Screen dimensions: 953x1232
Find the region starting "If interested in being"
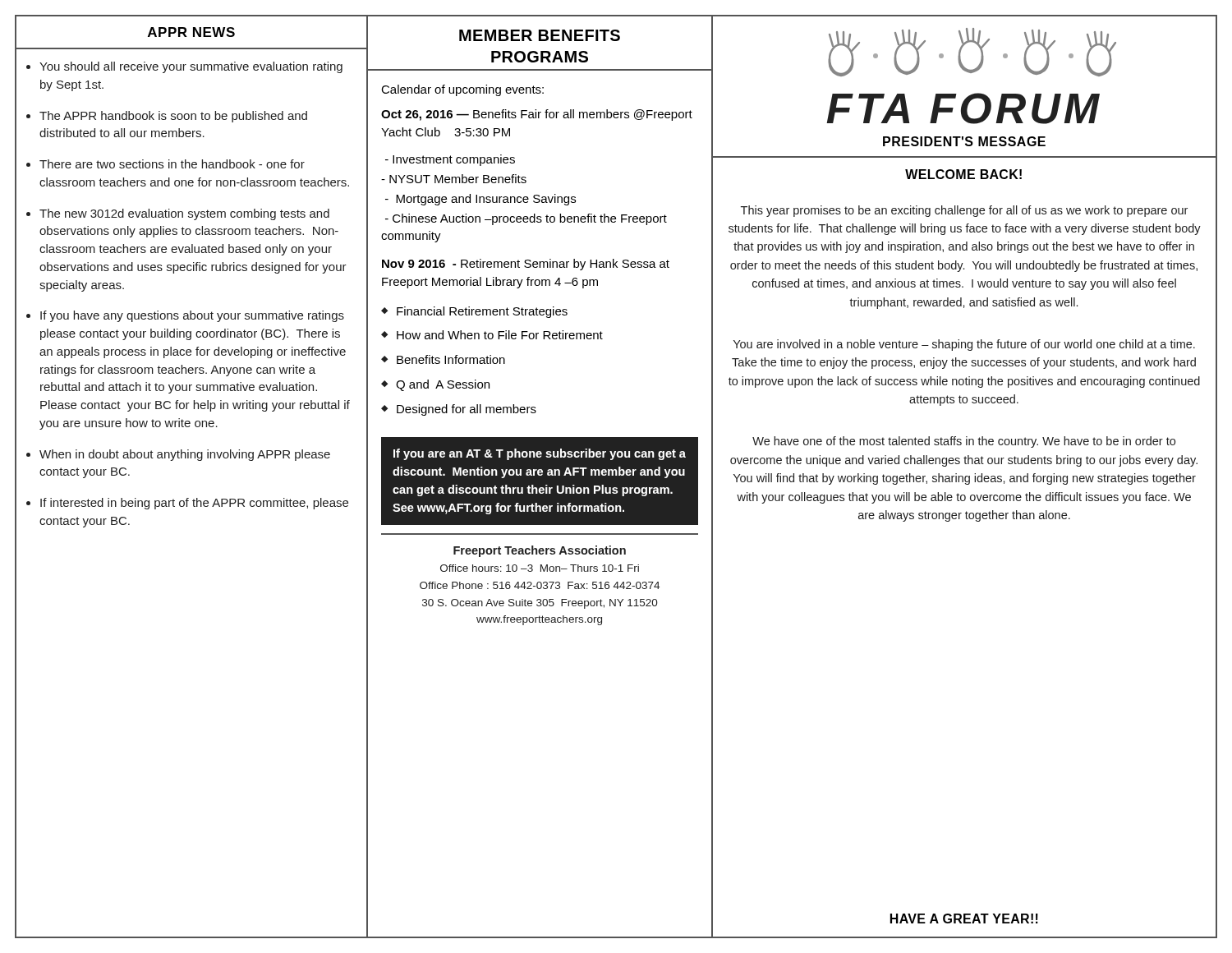(x=194, y=511)
